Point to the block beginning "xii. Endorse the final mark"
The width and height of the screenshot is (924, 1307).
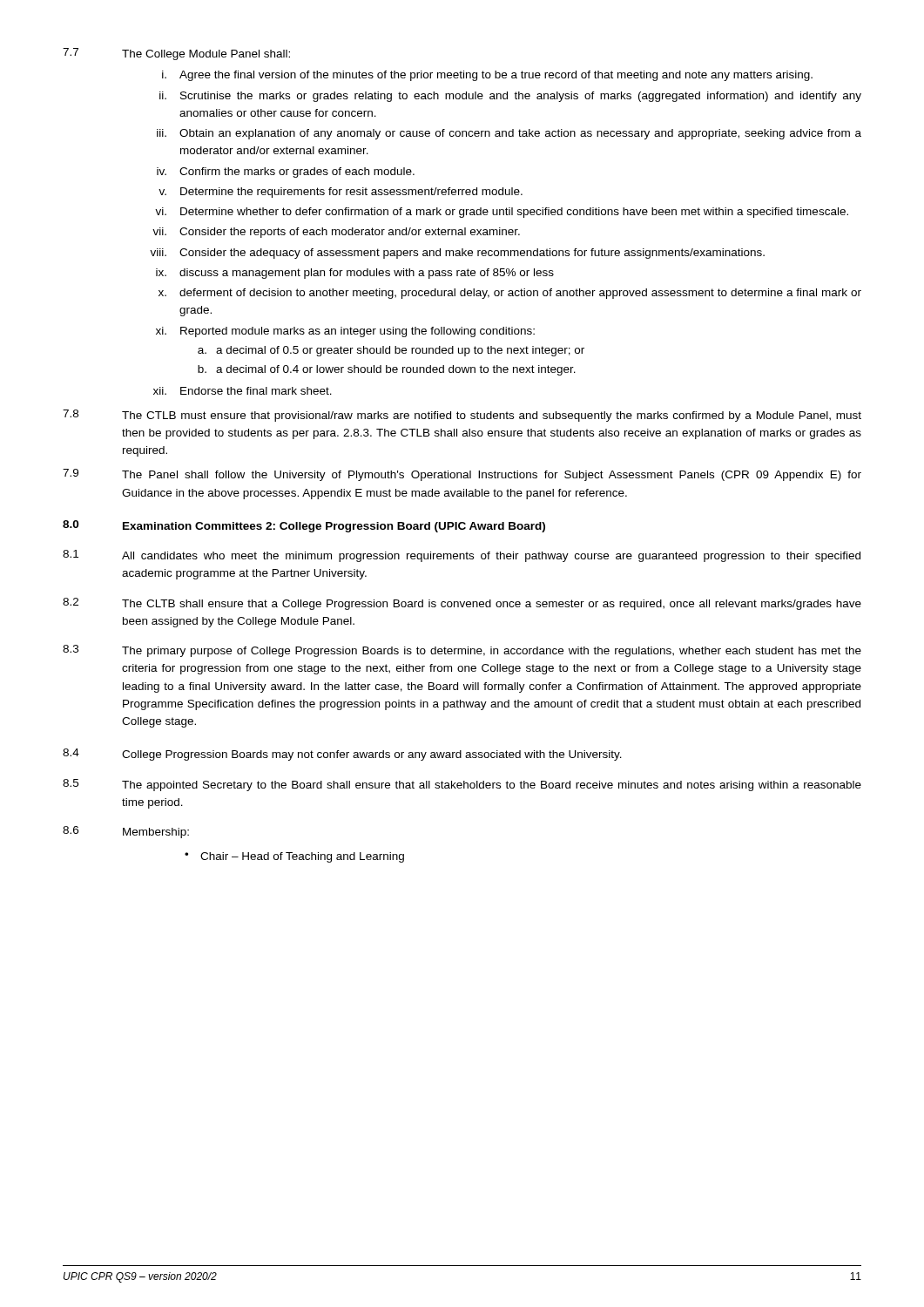coord(243,391)
